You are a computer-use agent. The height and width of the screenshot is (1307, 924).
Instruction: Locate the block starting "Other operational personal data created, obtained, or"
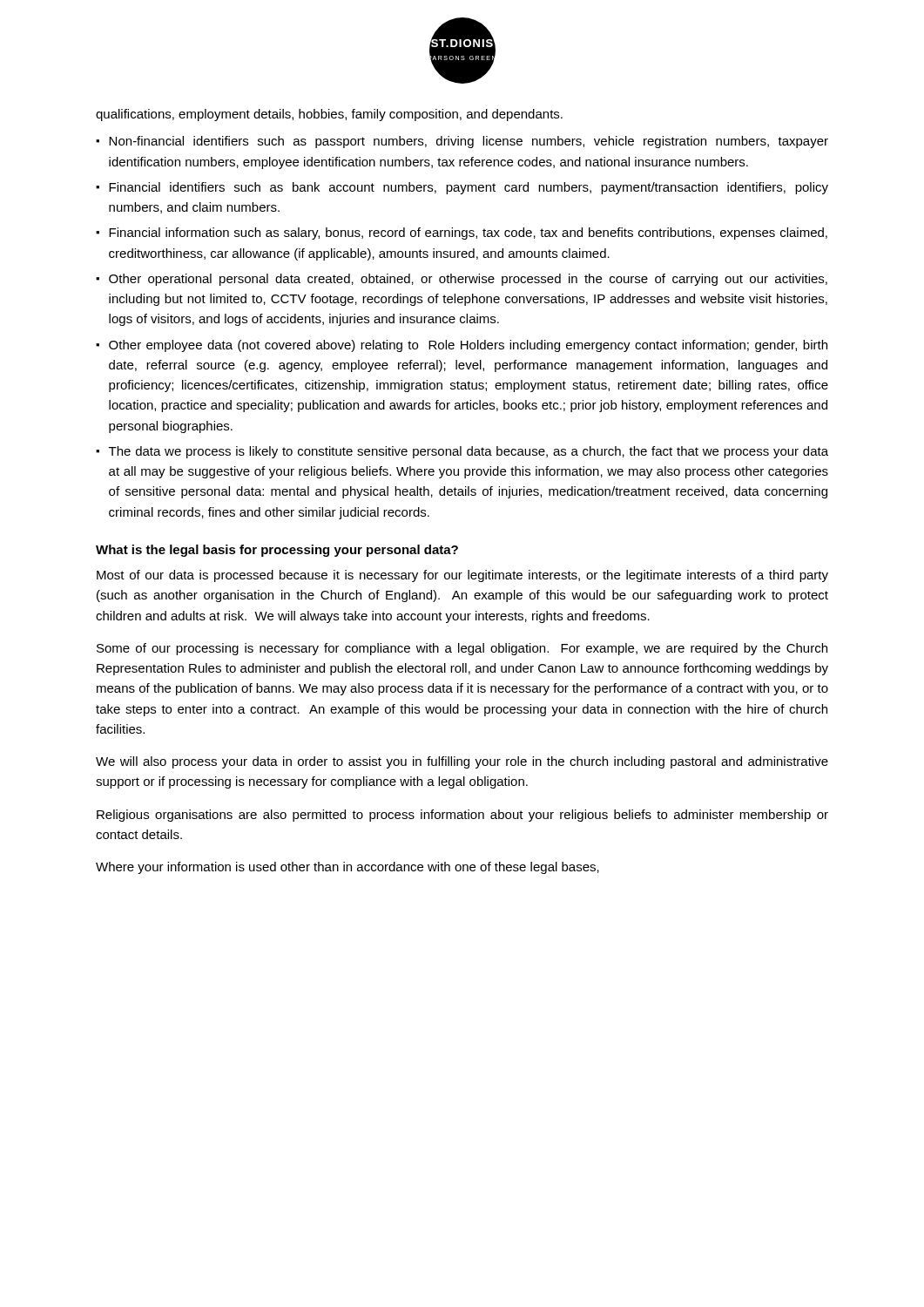click(x=468, y=299)
